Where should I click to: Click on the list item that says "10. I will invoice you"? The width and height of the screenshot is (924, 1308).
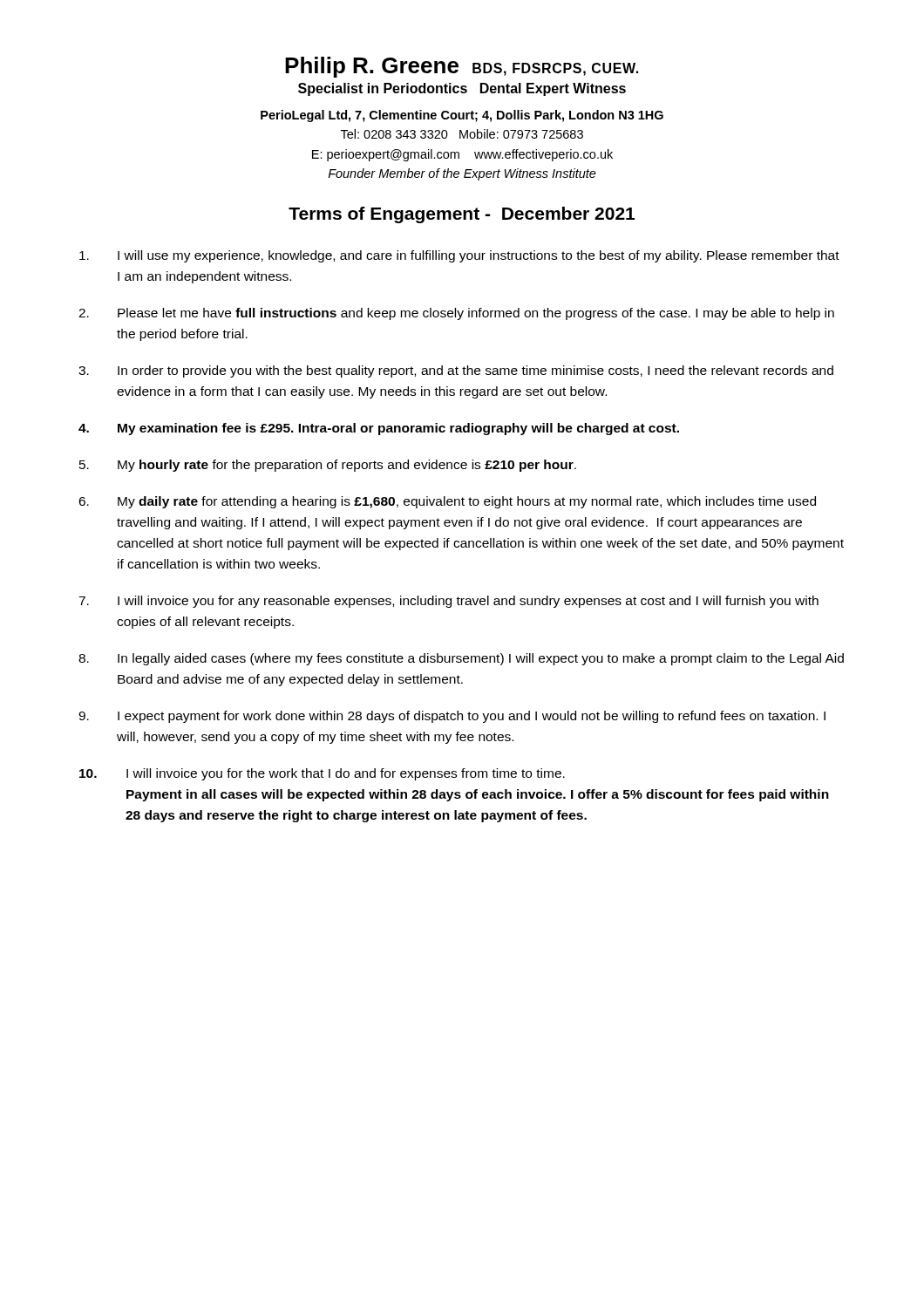pos(462,795)
